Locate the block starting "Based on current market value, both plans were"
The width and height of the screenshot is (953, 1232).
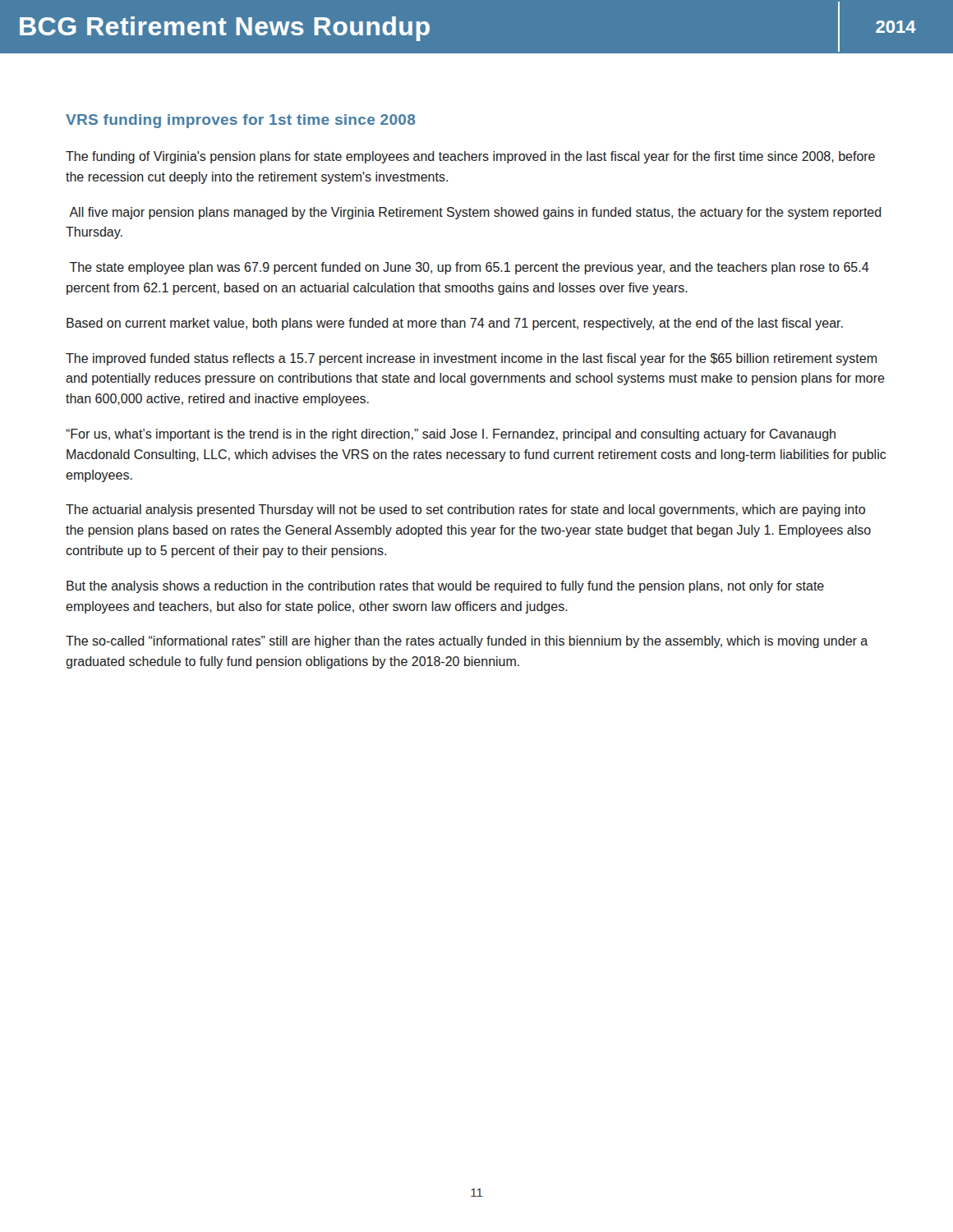455,323
